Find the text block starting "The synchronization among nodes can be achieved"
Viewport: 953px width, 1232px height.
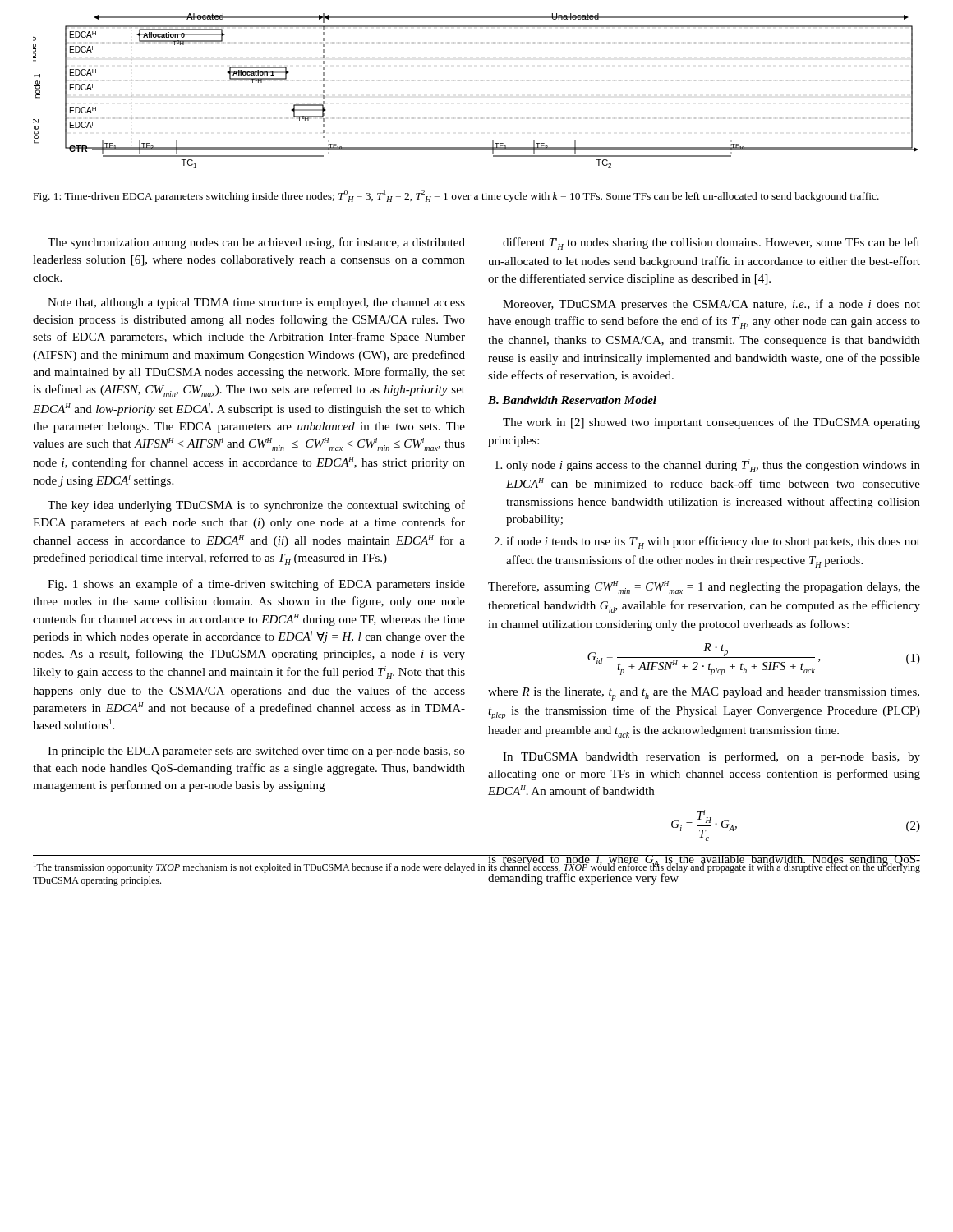(249, 260)
